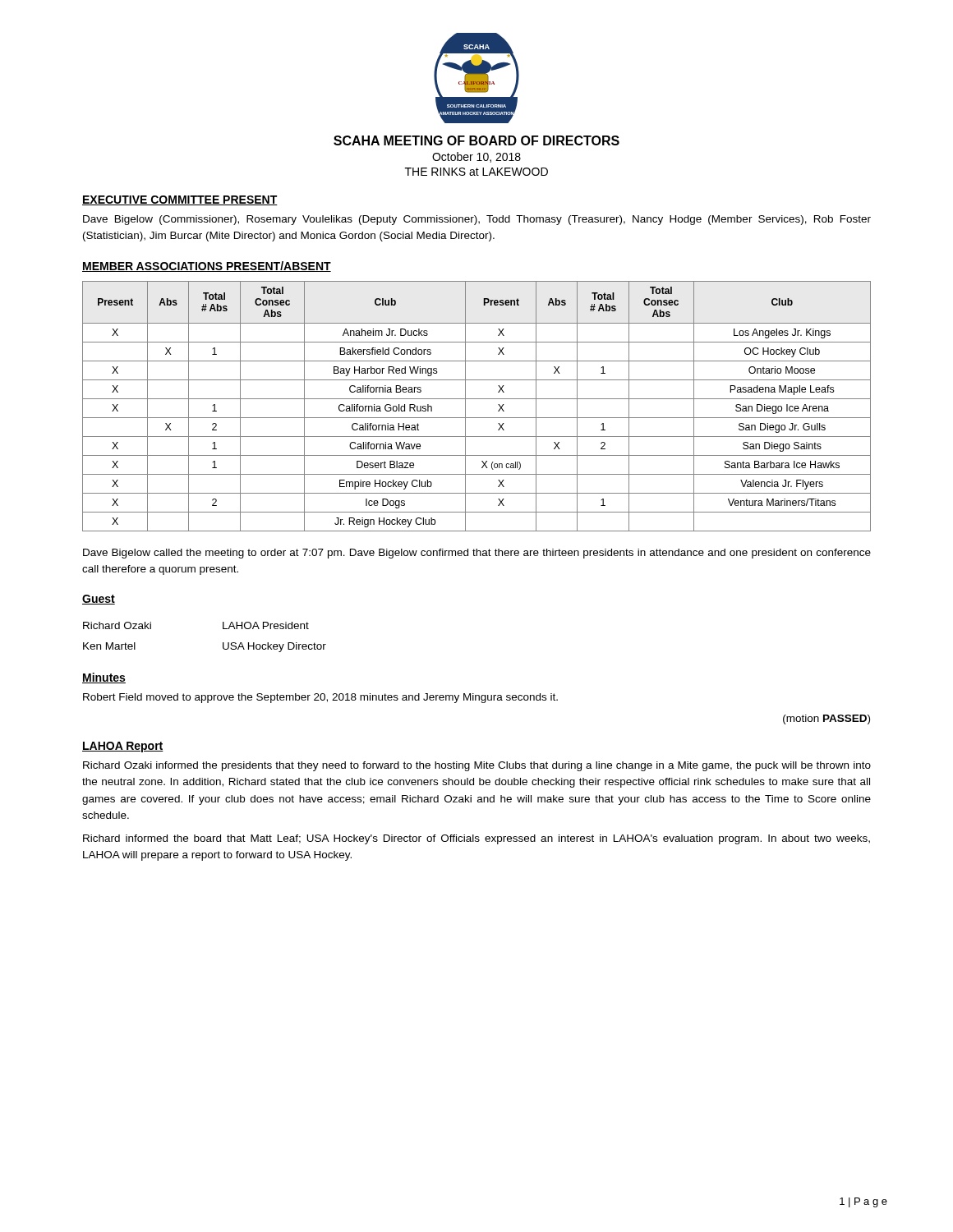Navigate to the passage starting "October 10, 2018"
The width and height of the screenshot is (953, 1232).
click(x=476, y=157)
